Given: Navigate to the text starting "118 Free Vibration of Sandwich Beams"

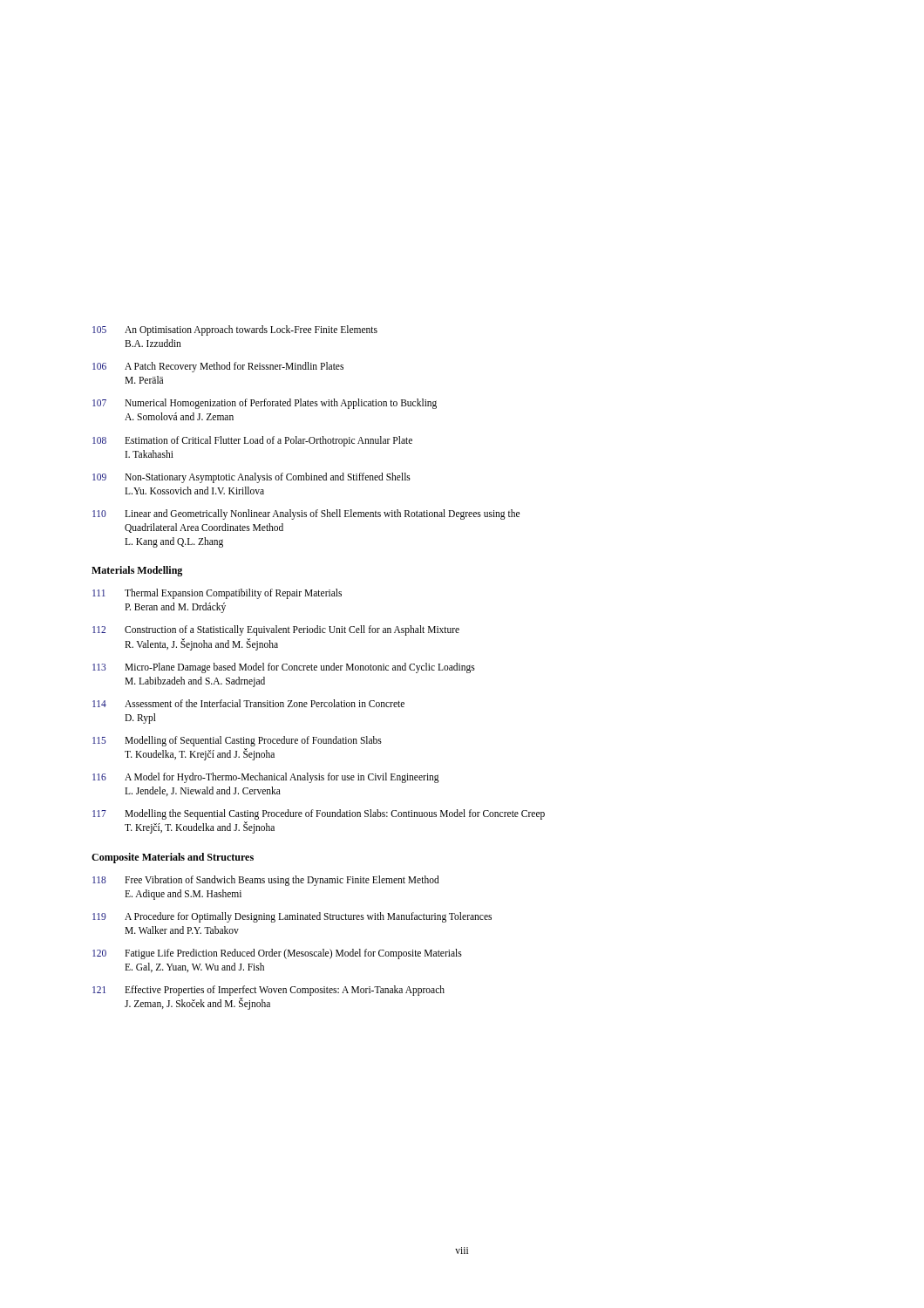Looking at the screenshot, I should tap(266, 881).
